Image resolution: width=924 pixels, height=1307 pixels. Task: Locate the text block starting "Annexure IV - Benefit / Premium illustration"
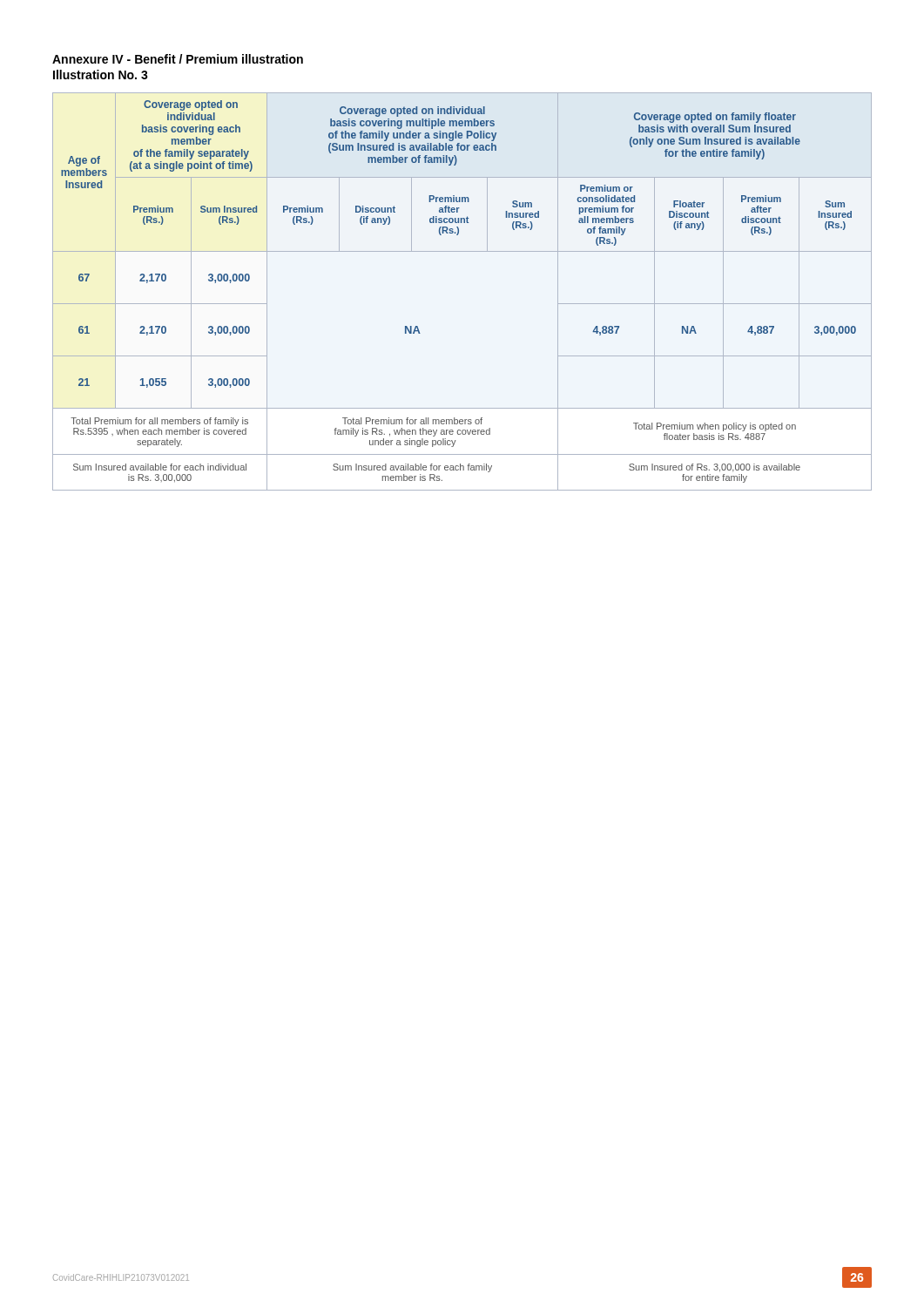[178, 59]
